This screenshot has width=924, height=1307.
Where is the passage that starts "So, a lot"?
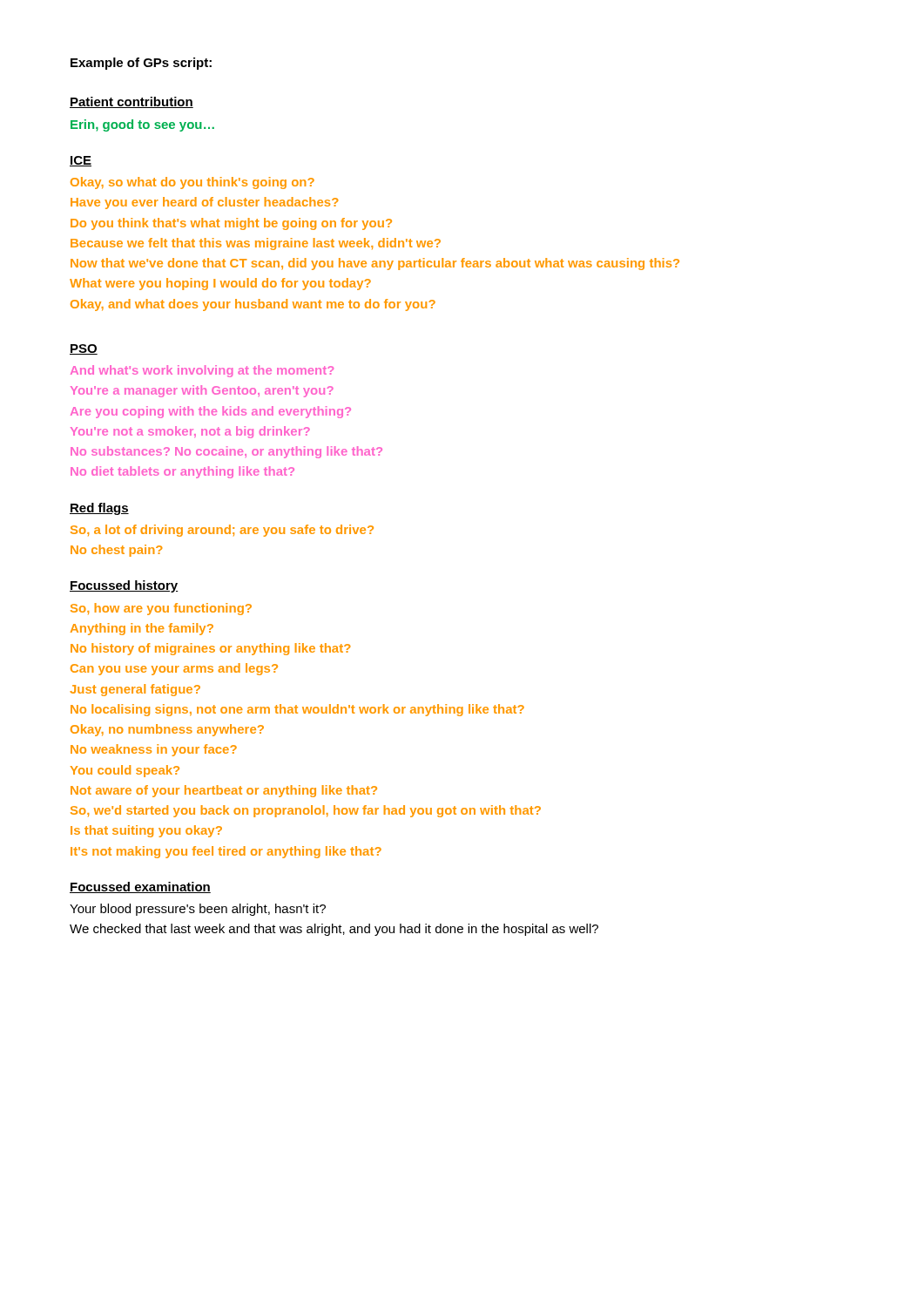click(x=222, y=531)
